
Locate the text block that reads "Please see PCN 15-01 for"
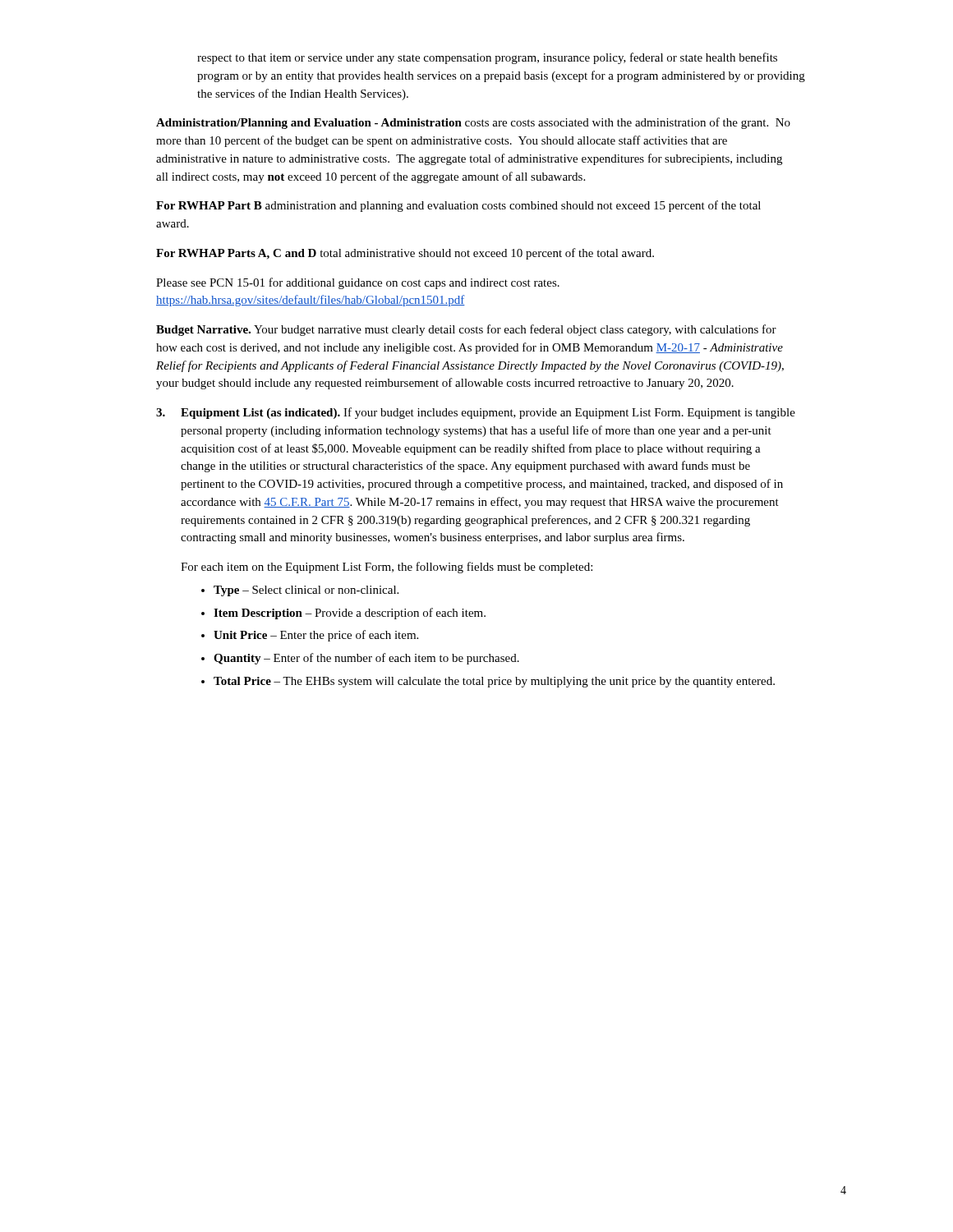click(358, 291)
